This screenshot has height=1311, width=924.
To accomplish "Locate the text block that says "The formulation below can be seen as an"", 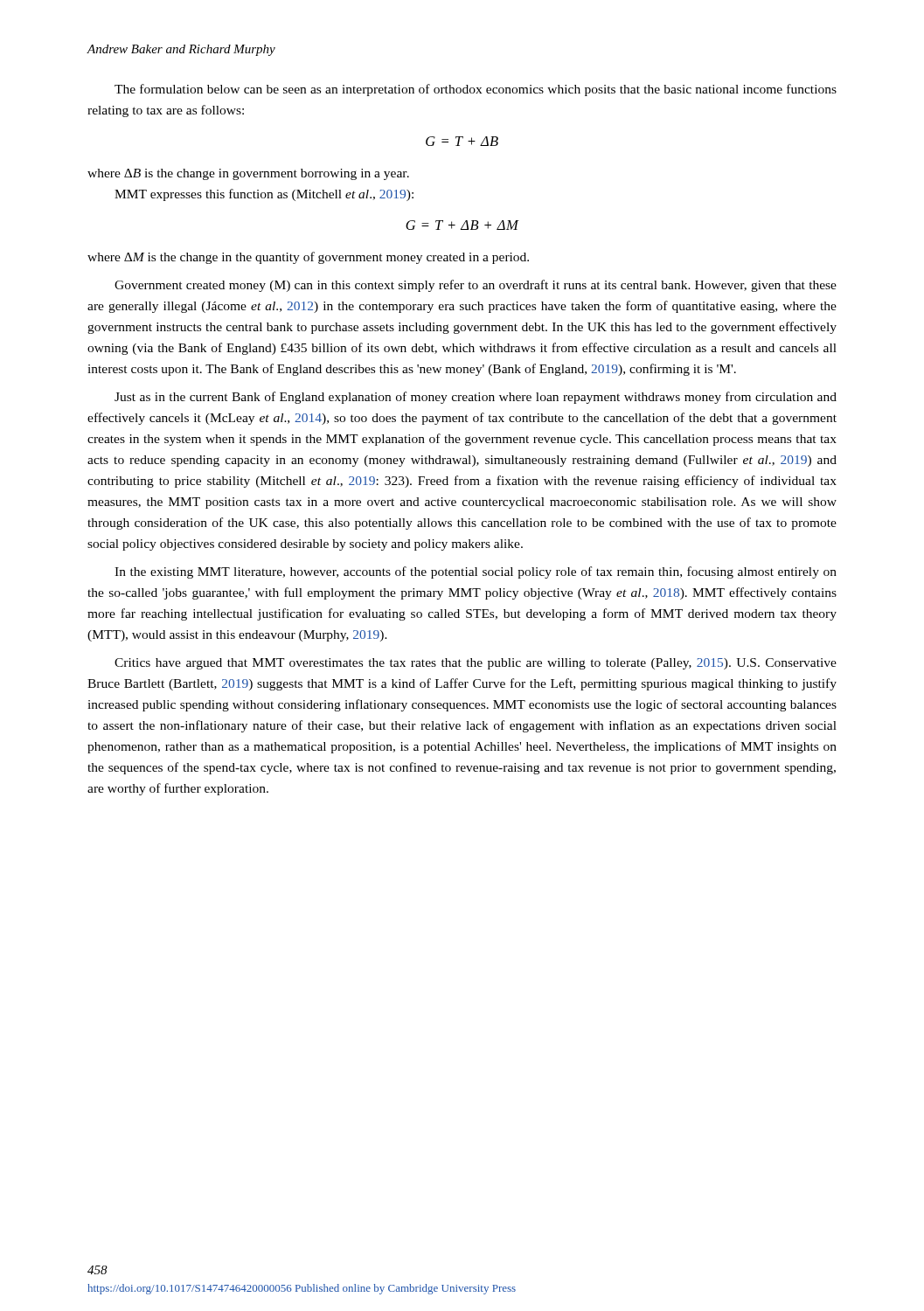I will pos(462,100).
